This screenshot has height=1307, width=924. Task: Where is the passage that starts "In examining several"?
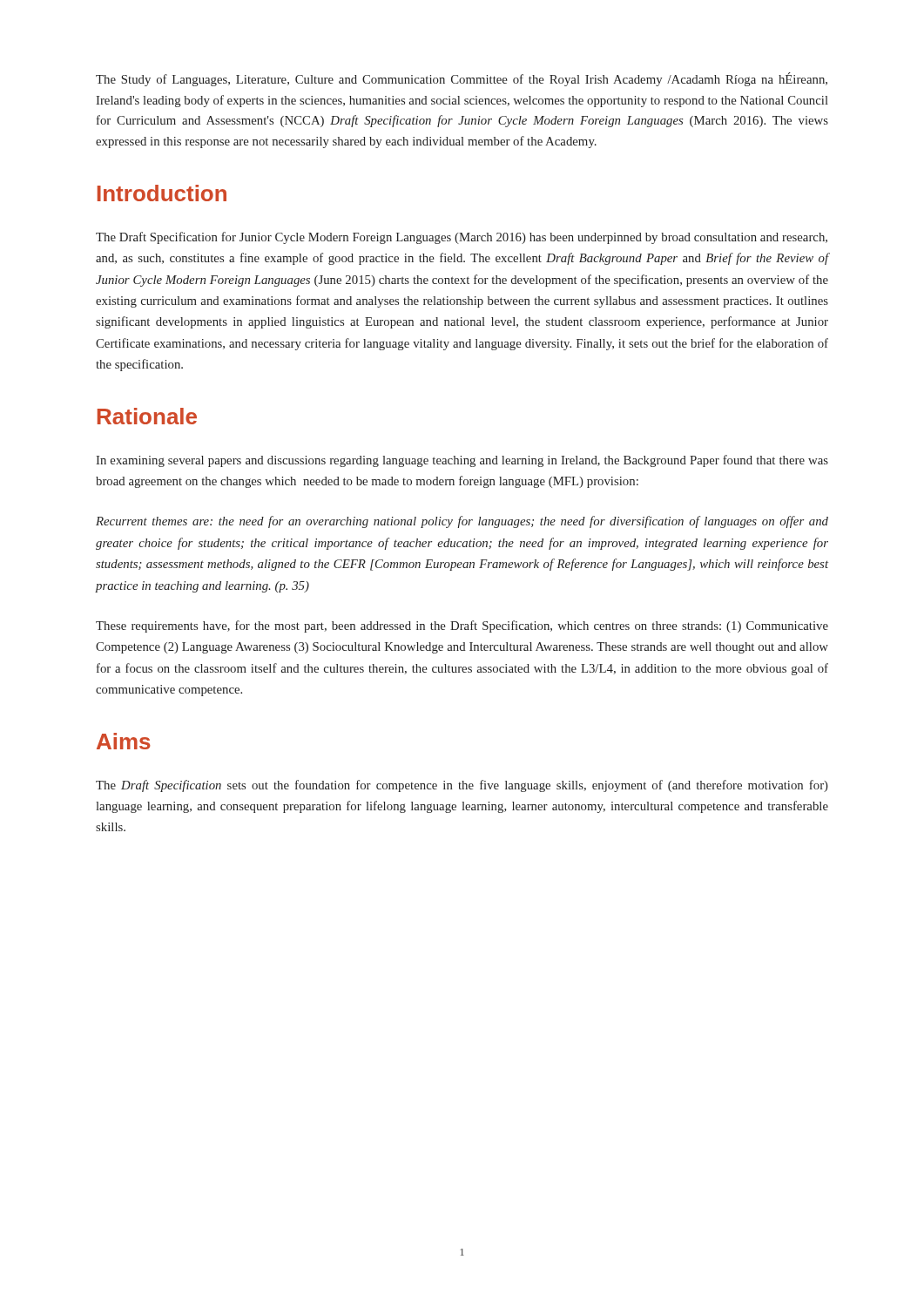[x=462, y=470]
